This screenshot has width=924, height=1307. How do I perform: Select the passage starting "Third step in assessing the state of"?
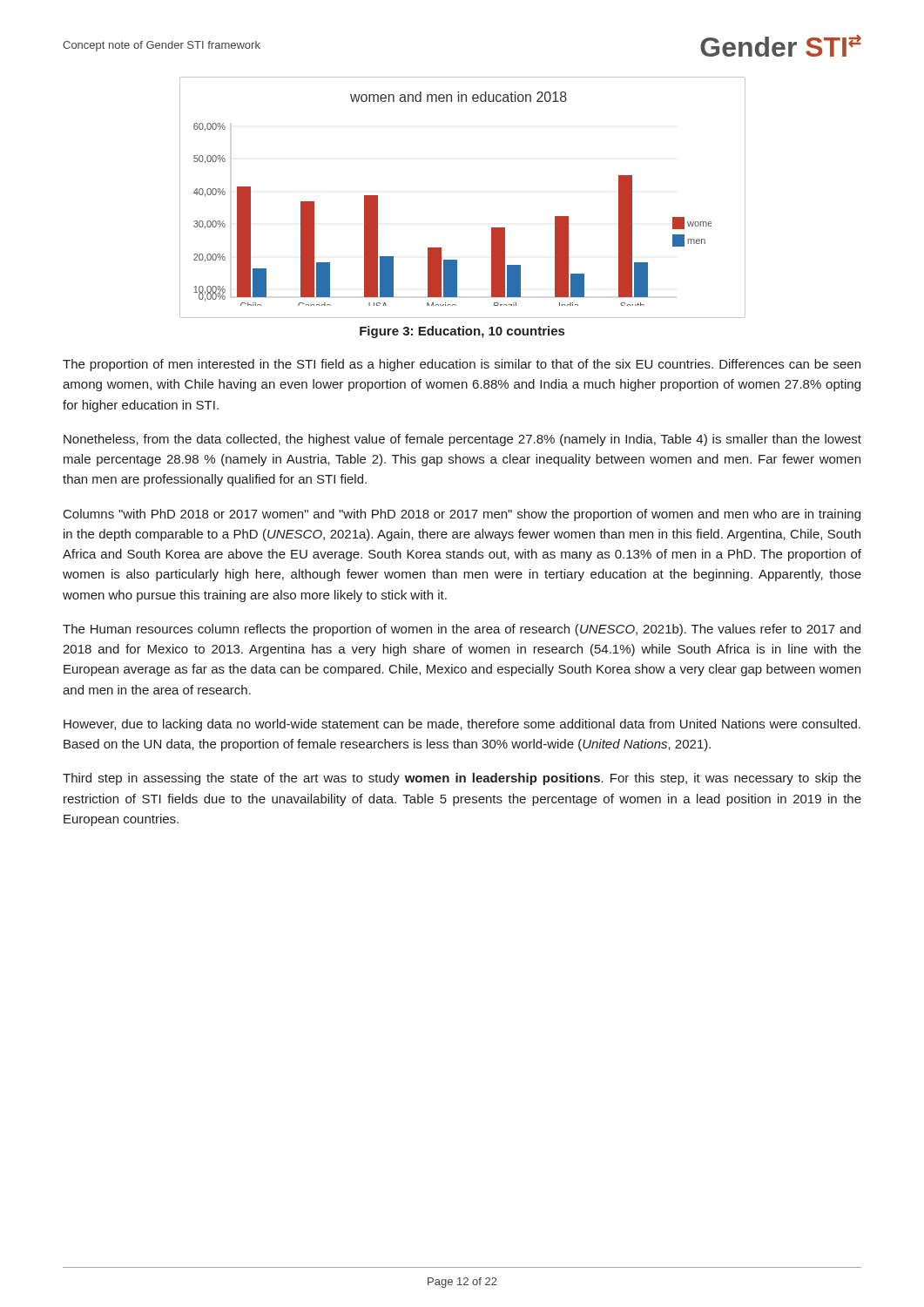click(462, 798)
